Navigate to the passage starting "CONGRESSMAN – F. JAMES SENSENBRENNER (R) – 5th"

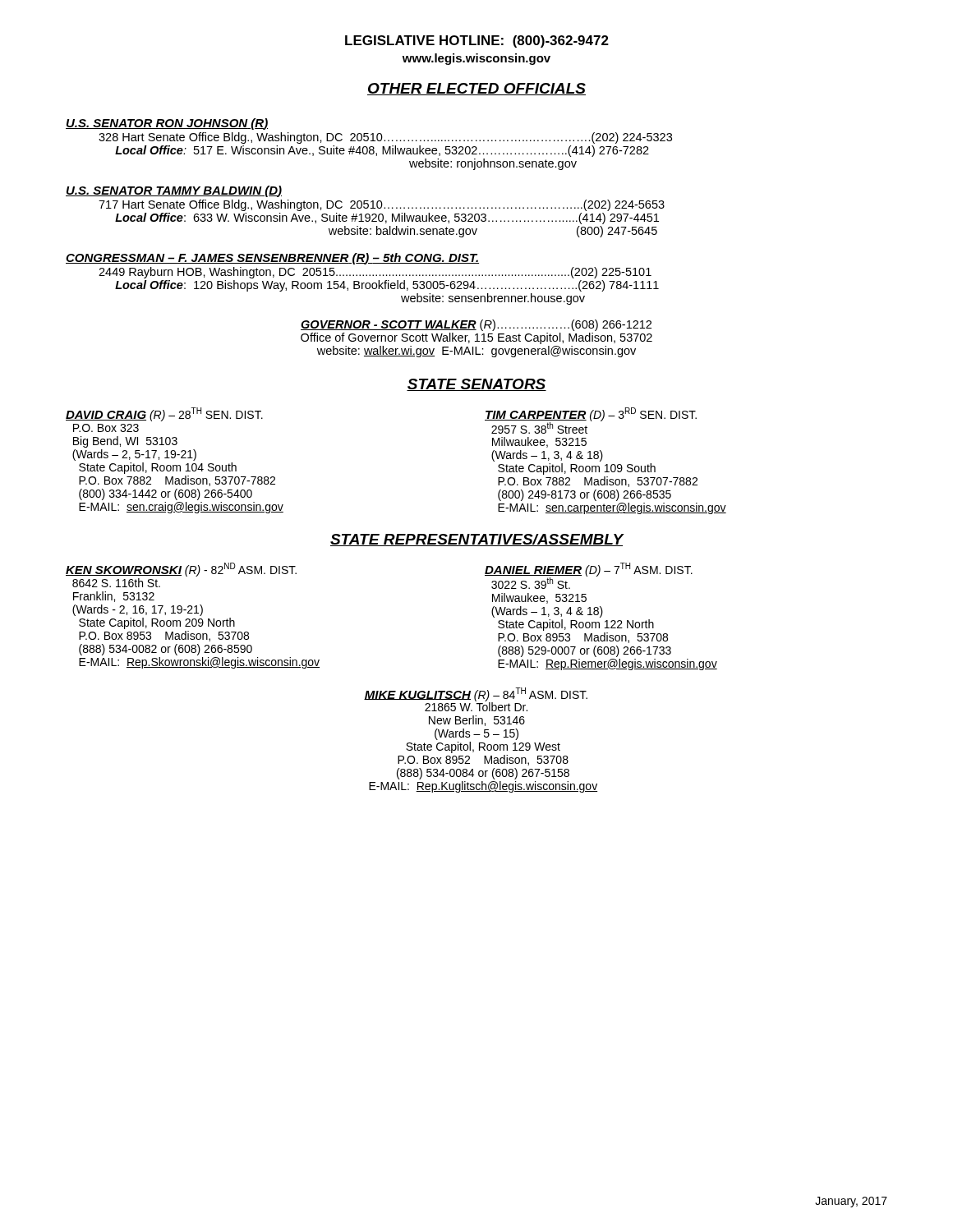click(272, 257)
